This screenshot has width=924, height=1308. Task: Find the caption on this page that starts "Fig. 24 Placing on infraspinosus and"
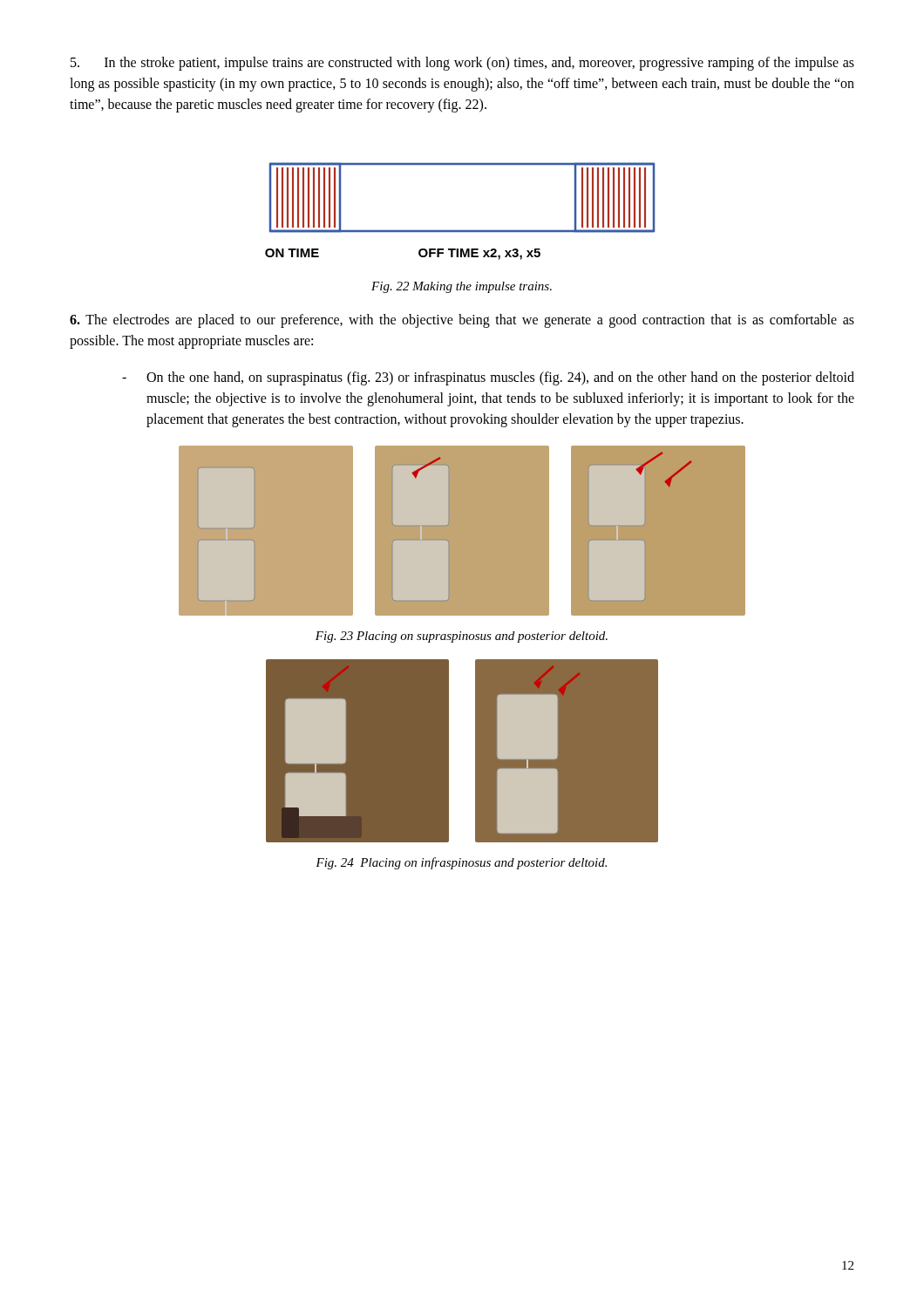462,862
